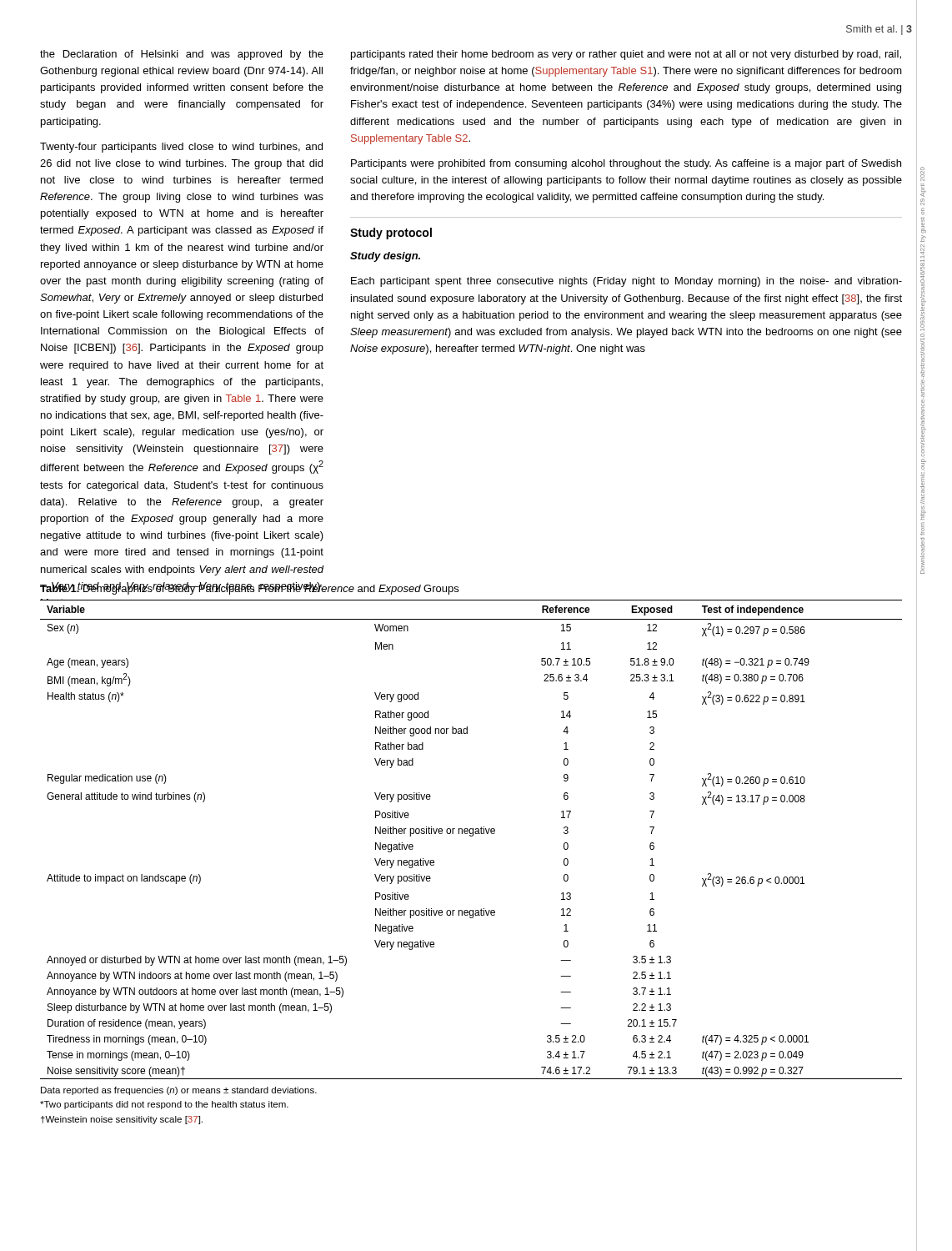The image size is (952, 1251).
Task: Find the passage starting "Data reported as frequencies (n) or means ±"
Action: tap(179, 1090)
